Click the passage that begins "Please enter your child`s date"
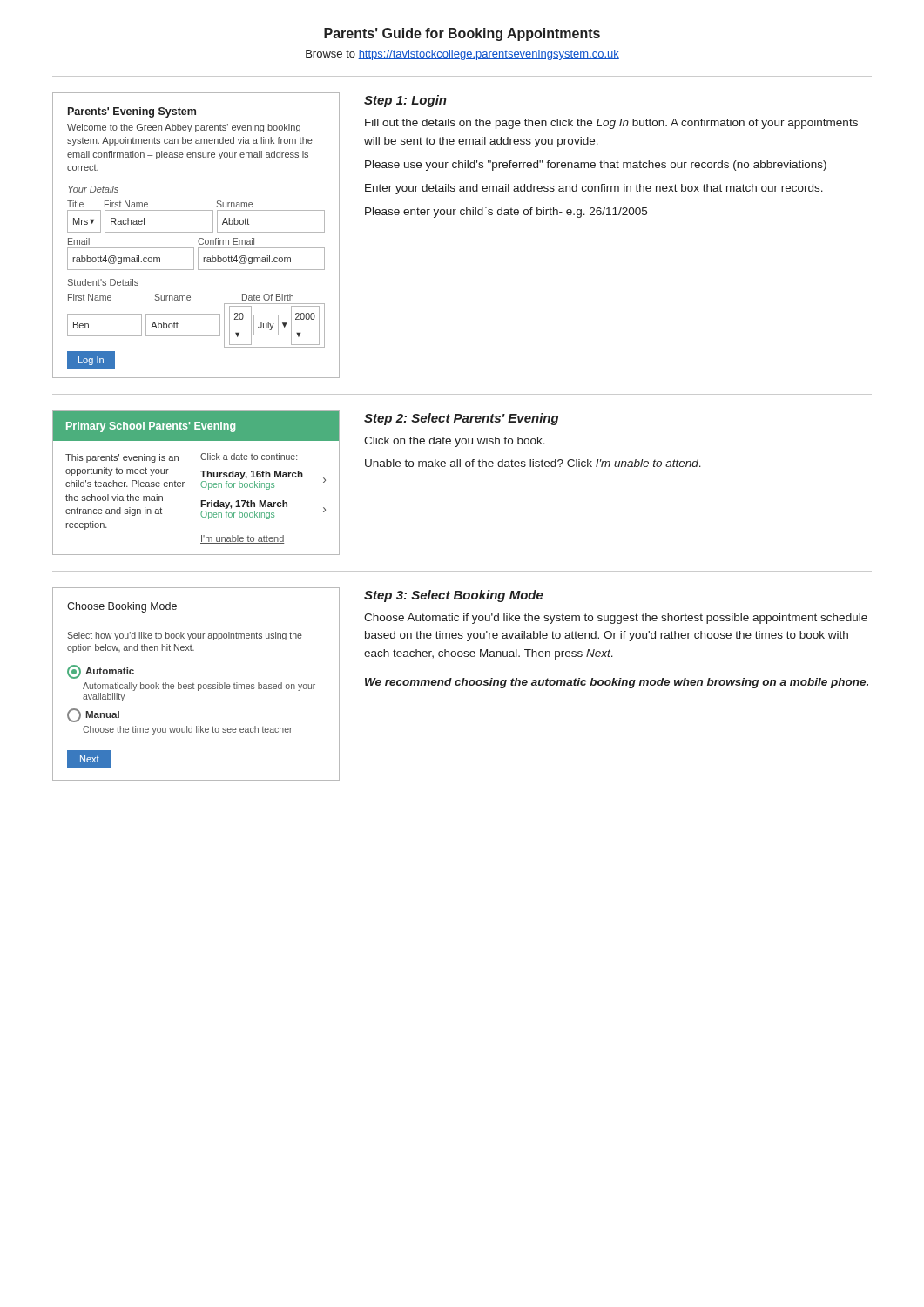Image resolution: width=924 pixels, height=1307 pixels. 506,211
